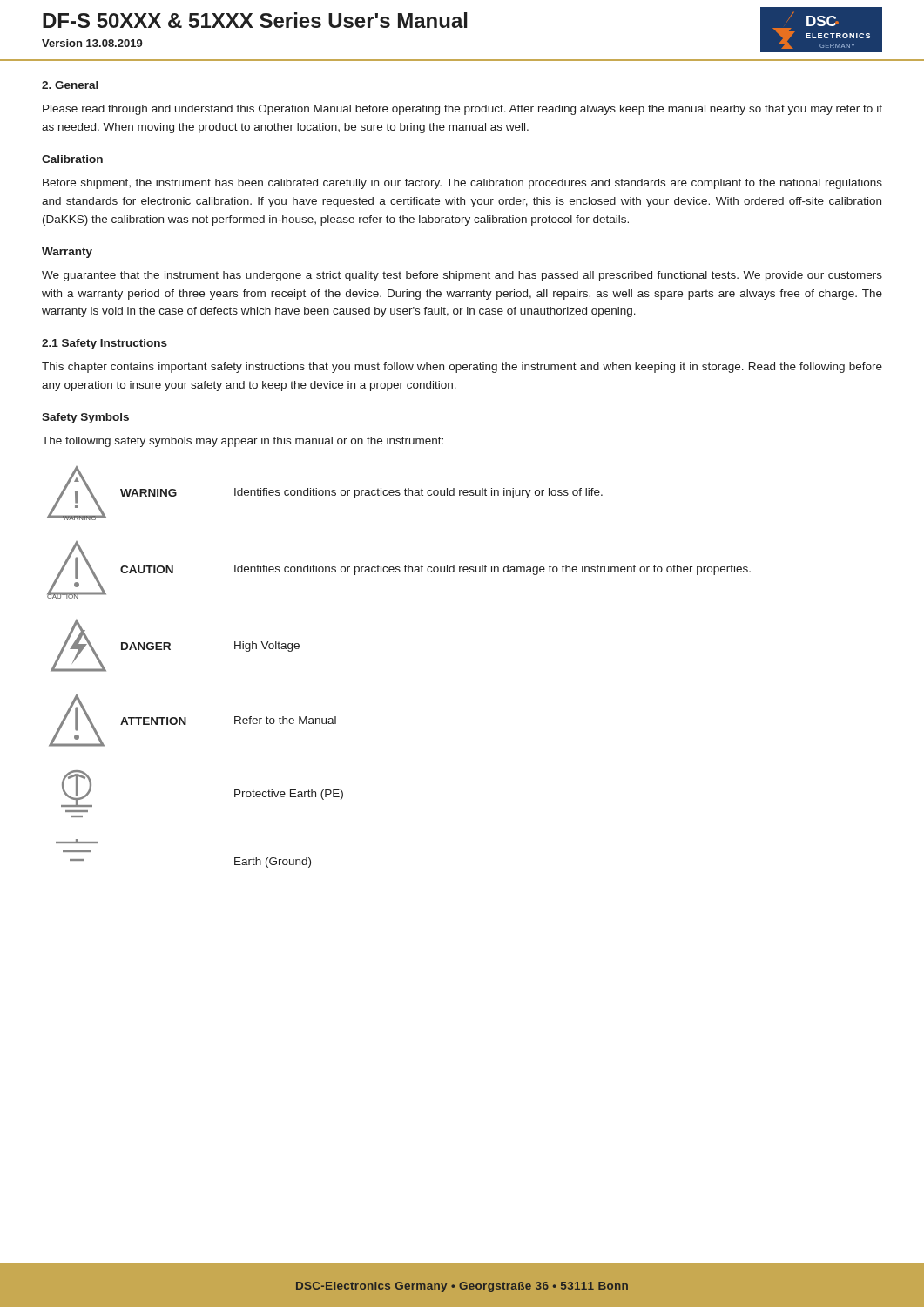The height and width of the screenshot is (1307, 924).
Task: Find the text block that says "The following safety symbols may appear in this"
Action: point(243,441)
